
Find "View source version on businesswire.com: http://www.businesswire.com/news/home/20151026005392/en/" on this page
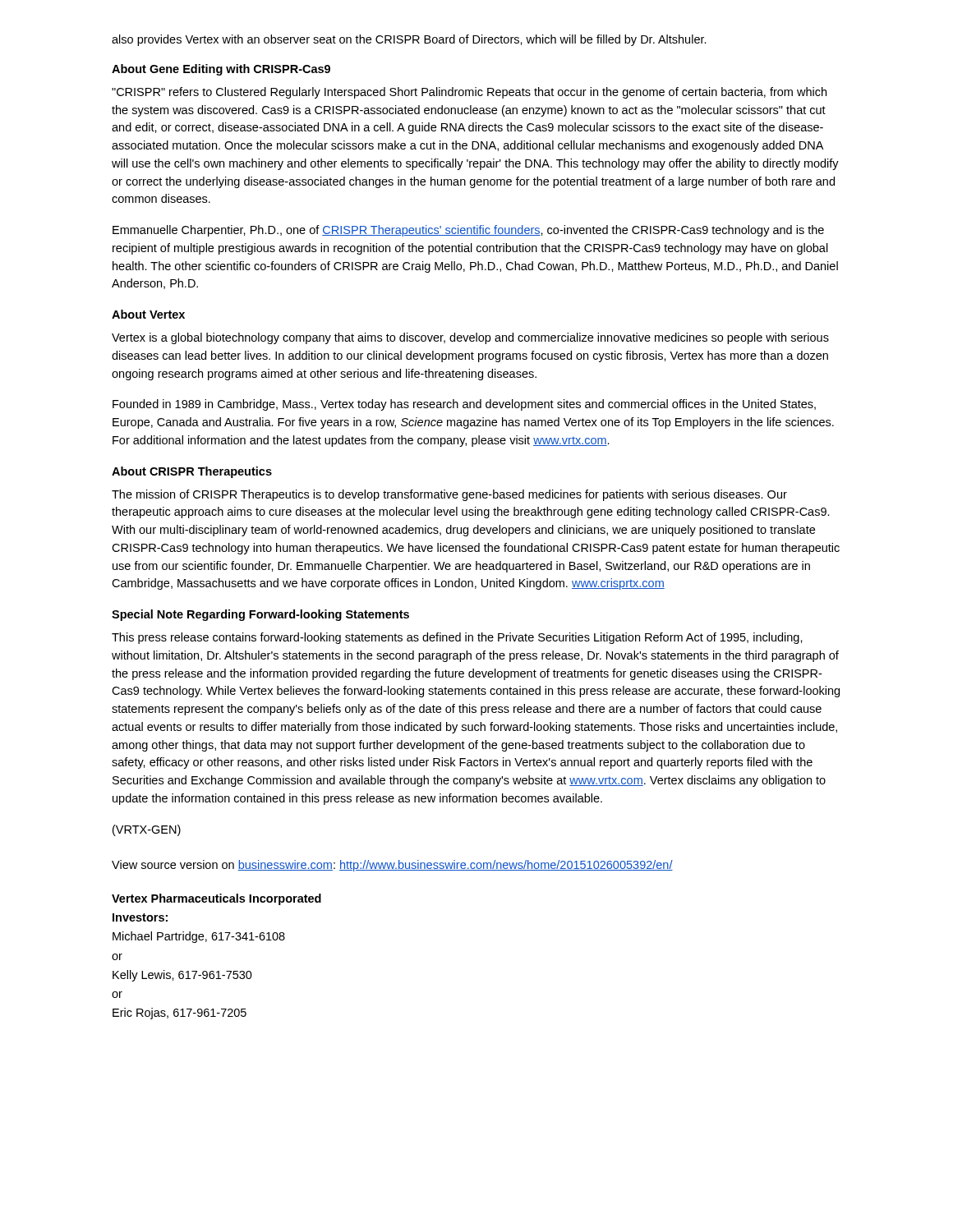(x=392, y=865)
